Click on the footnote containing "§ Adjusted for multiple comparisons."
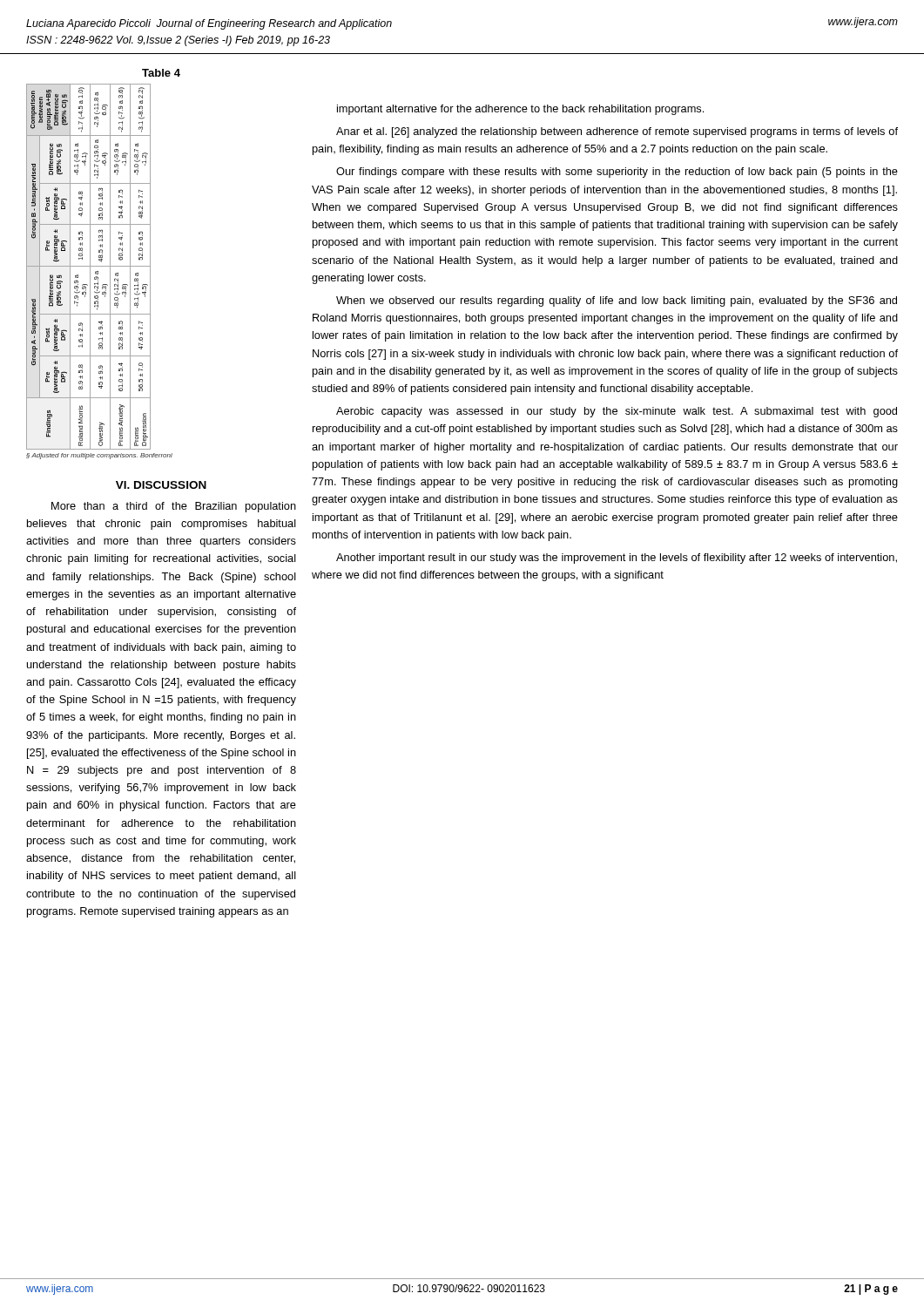The width and height of the screenshot is (924, 1307). [99, 455]
